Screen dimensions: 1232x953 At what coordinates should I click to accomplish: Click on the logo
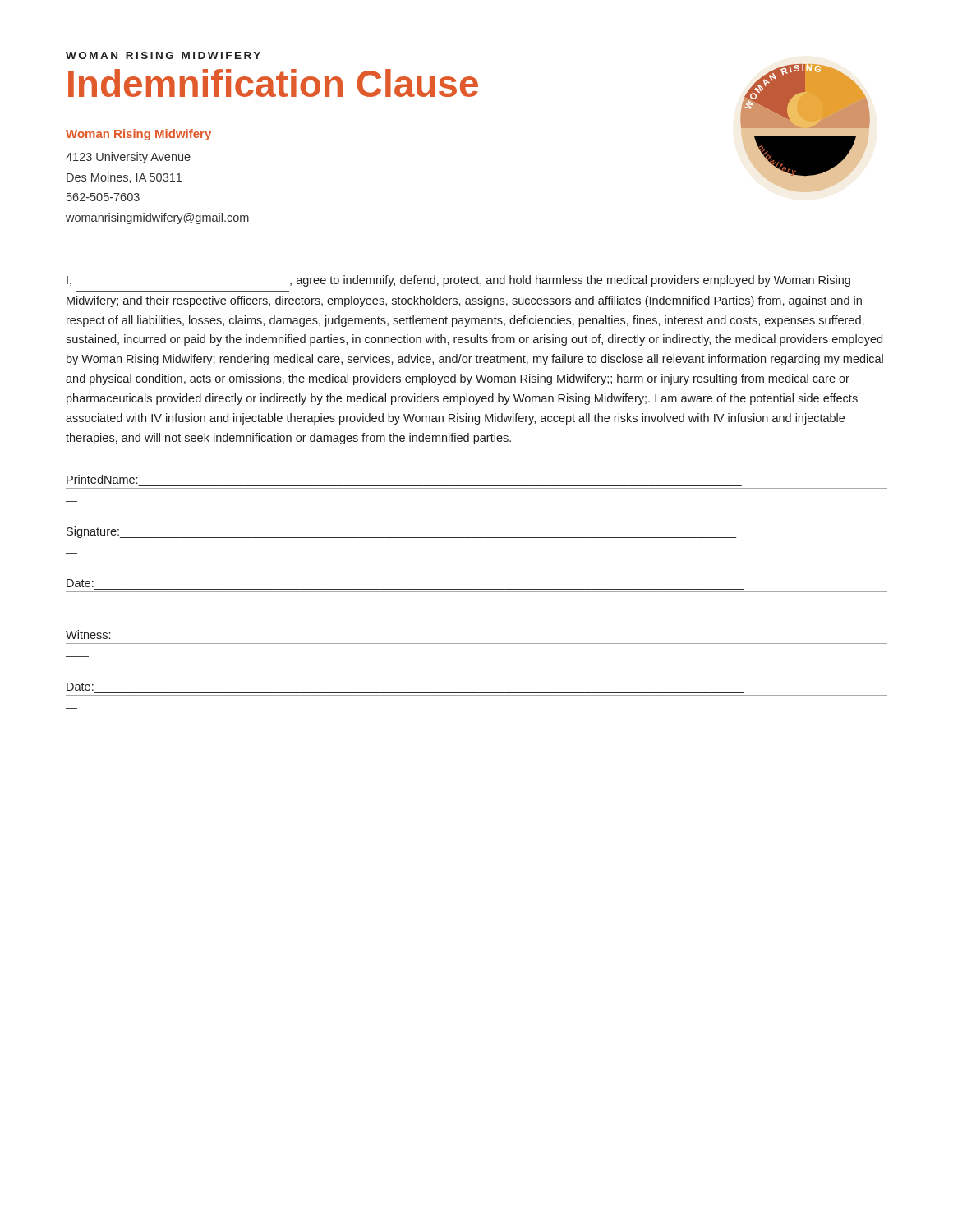[805, 130]
